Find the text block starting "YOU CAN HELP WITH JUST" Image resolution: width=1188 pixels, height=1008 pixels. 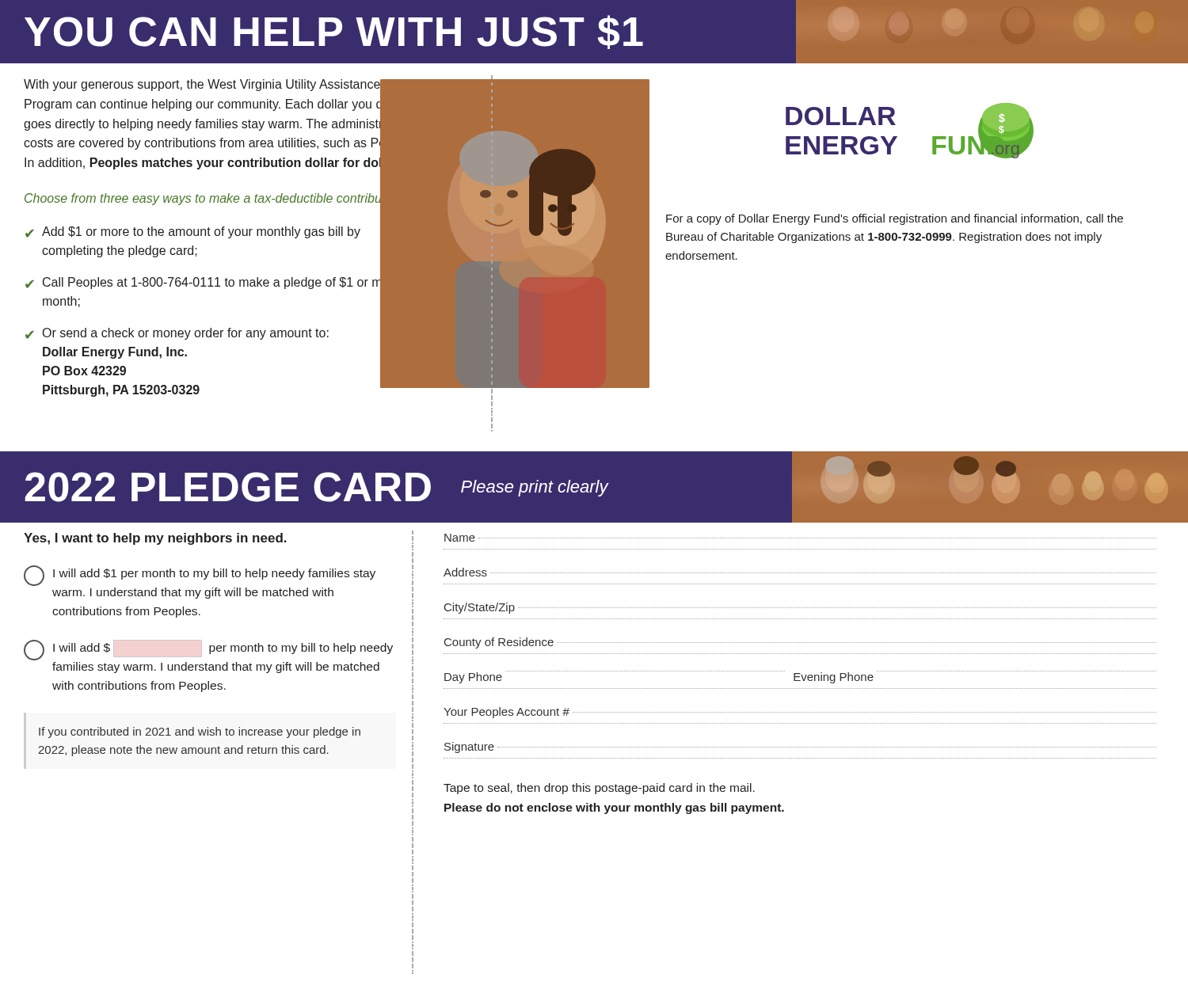(x=334, y=32)
